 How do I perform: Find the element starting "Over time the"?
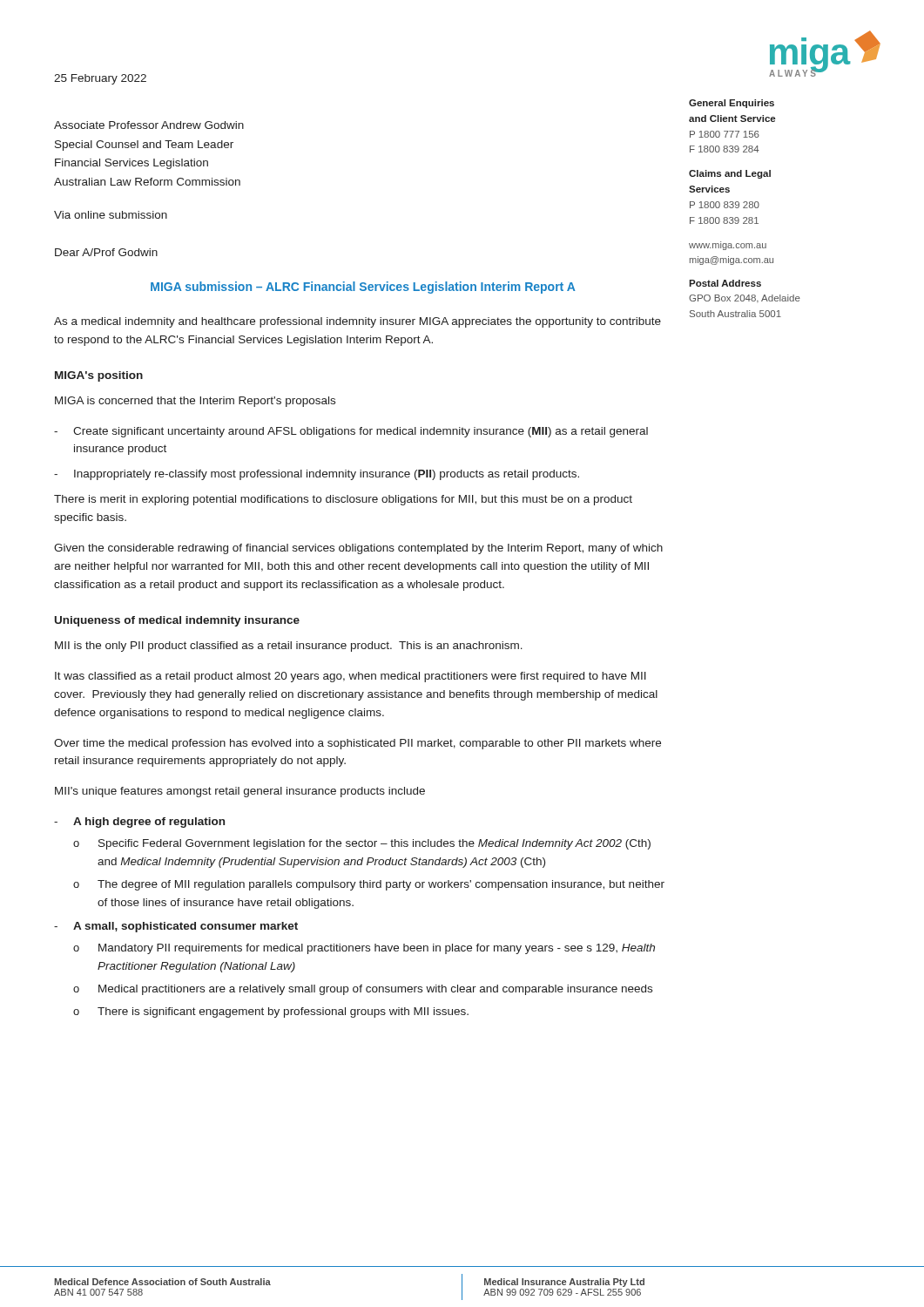[x=358, y=751]
